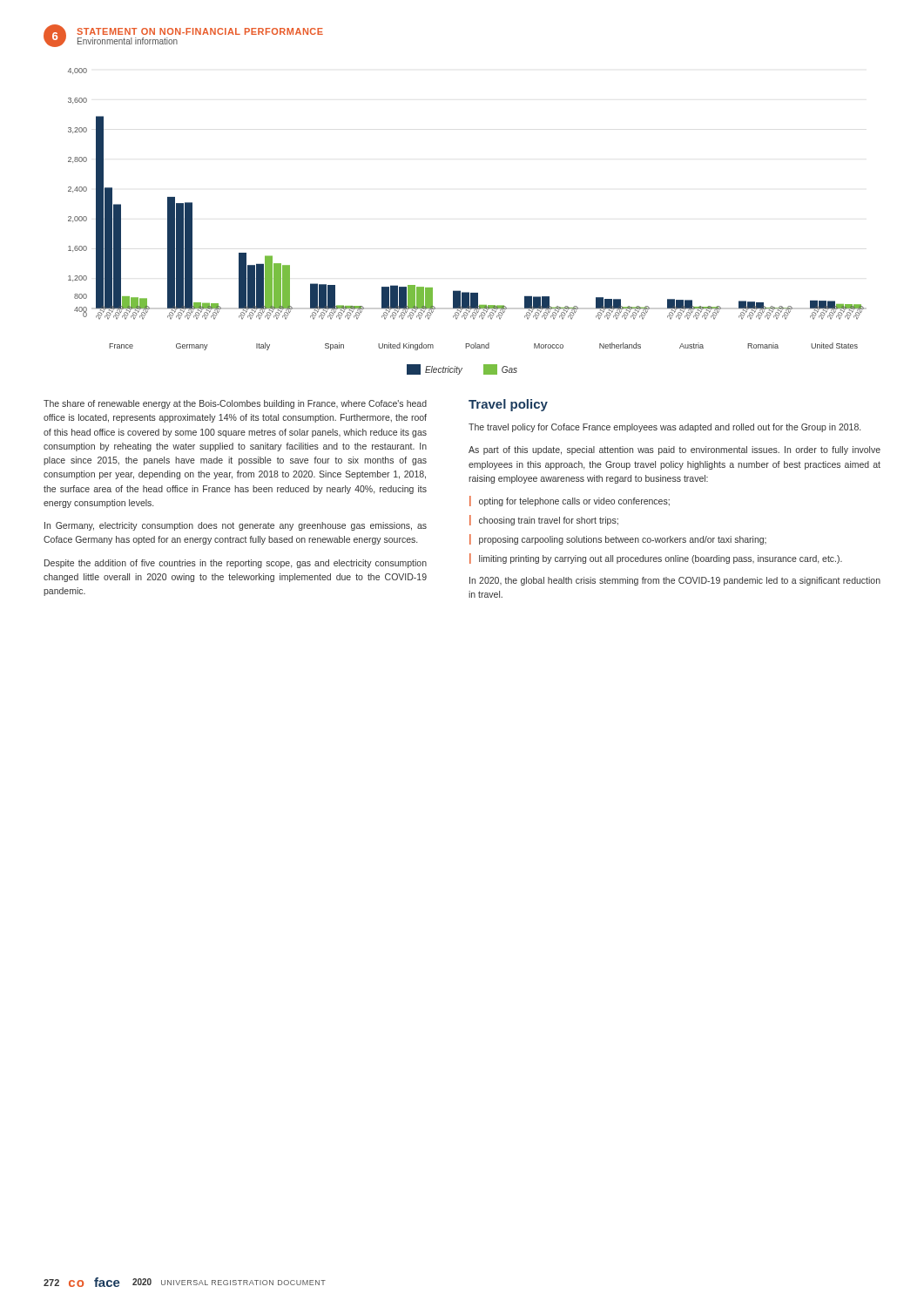Select a grouped bar chart
The height and width of the screenshot is (1307, 924).
462,209
